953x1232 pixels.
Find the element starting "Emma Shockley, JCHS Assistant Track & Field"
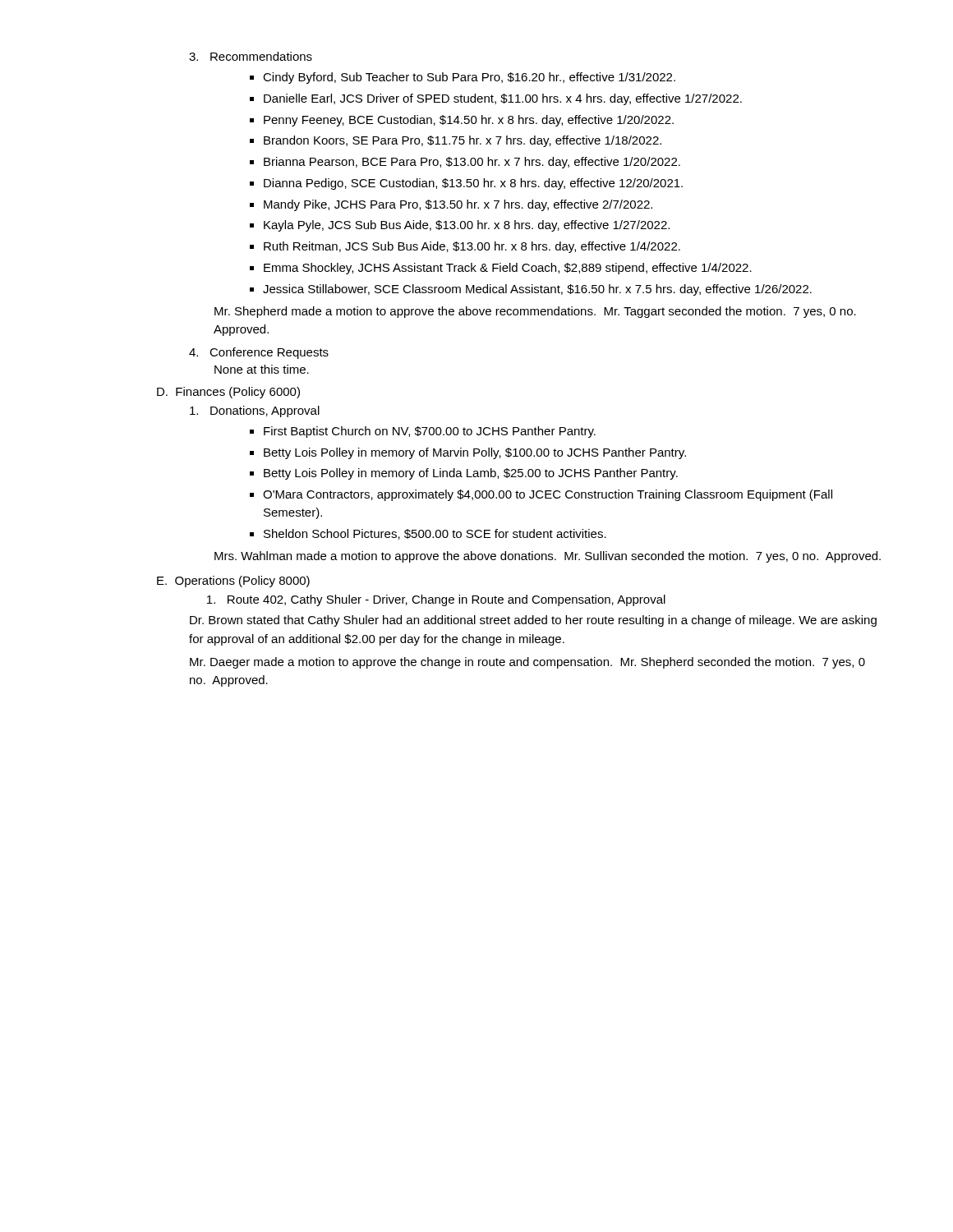[508, 267]
